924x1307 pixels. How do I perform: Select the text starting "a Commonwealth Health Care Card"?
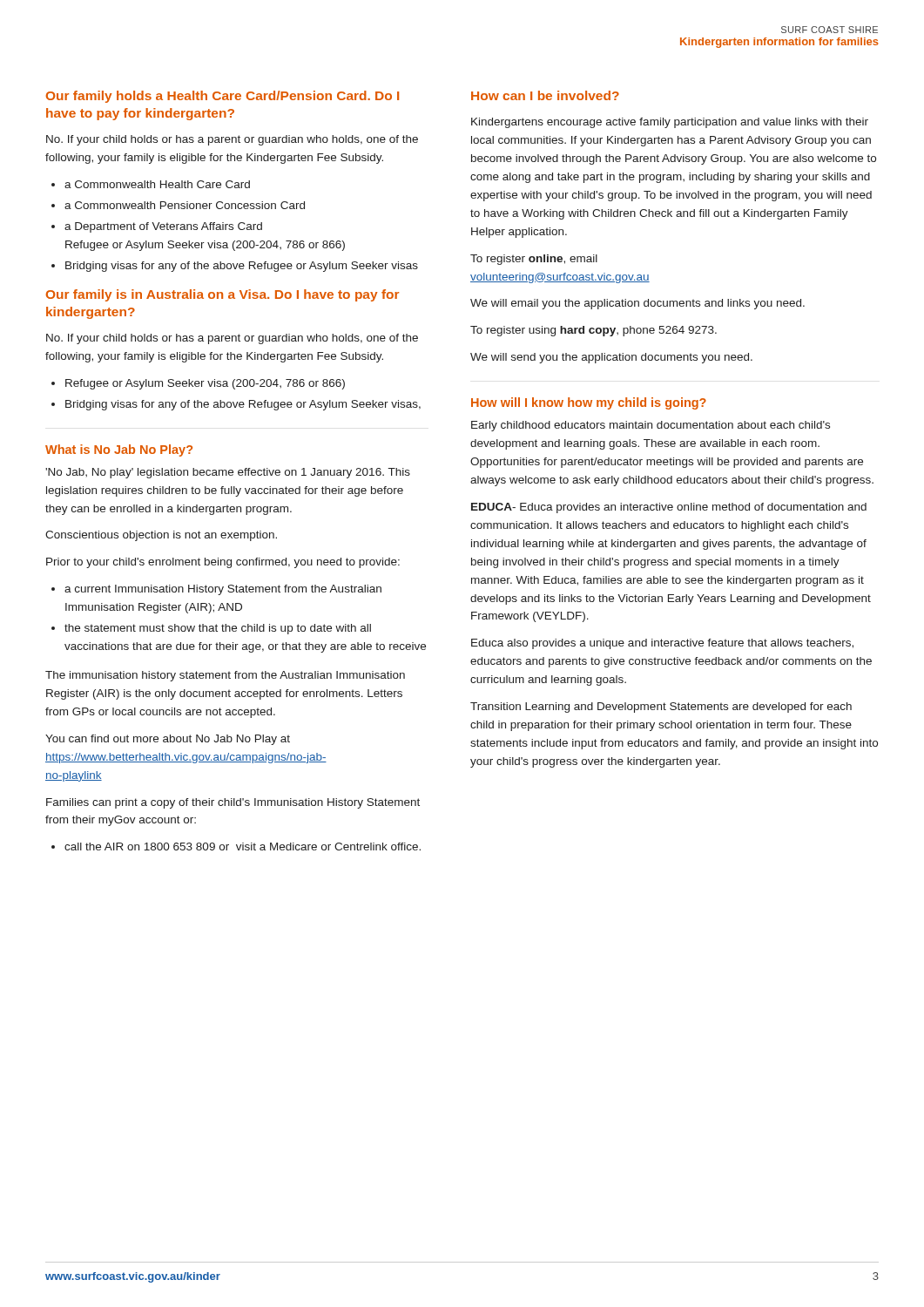coord(237,185)
